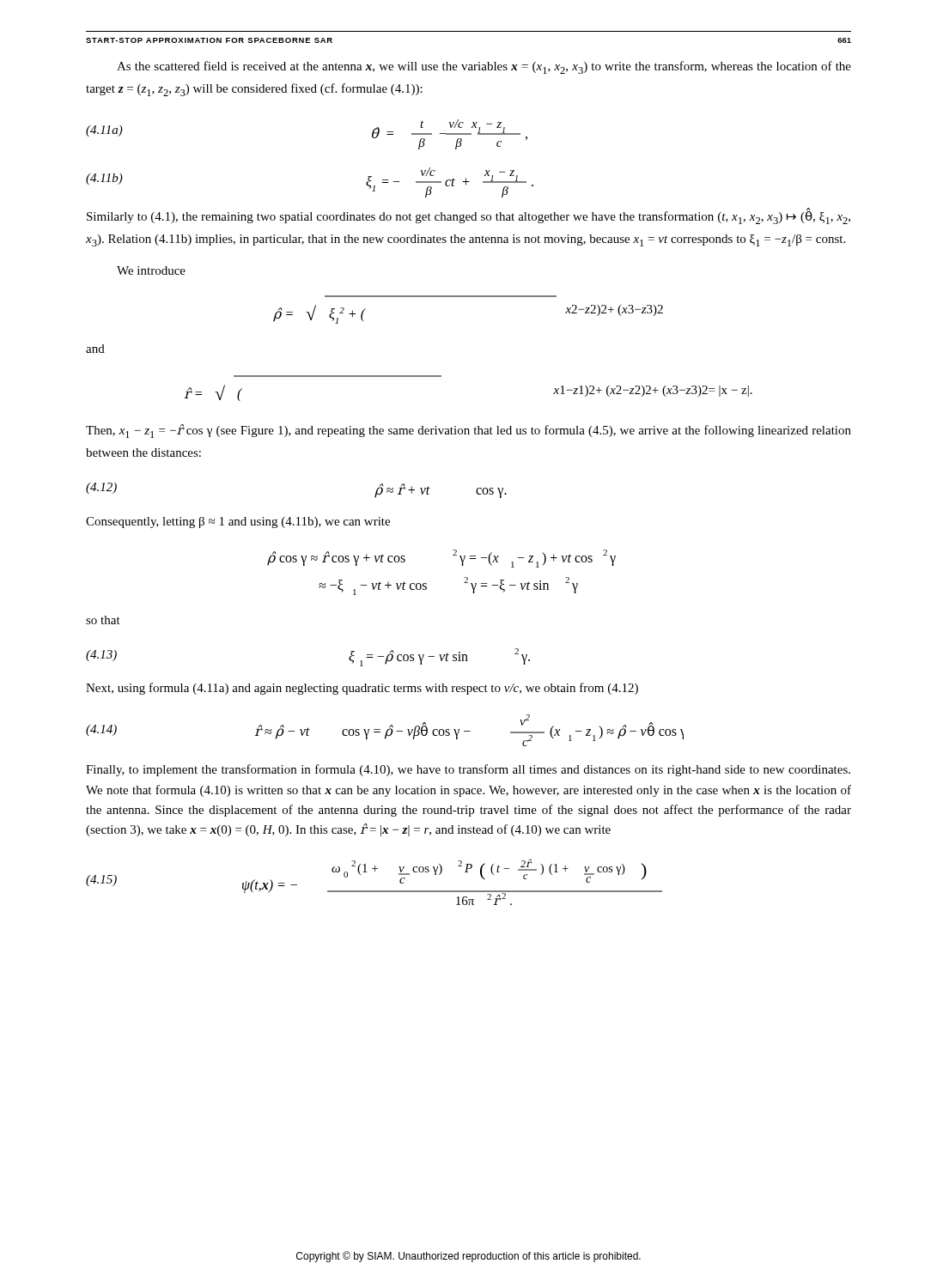Navigate to the element starting "As the scattered field is received at the"
Viewport: 937px width, 1288px height.
coord(468,79)
